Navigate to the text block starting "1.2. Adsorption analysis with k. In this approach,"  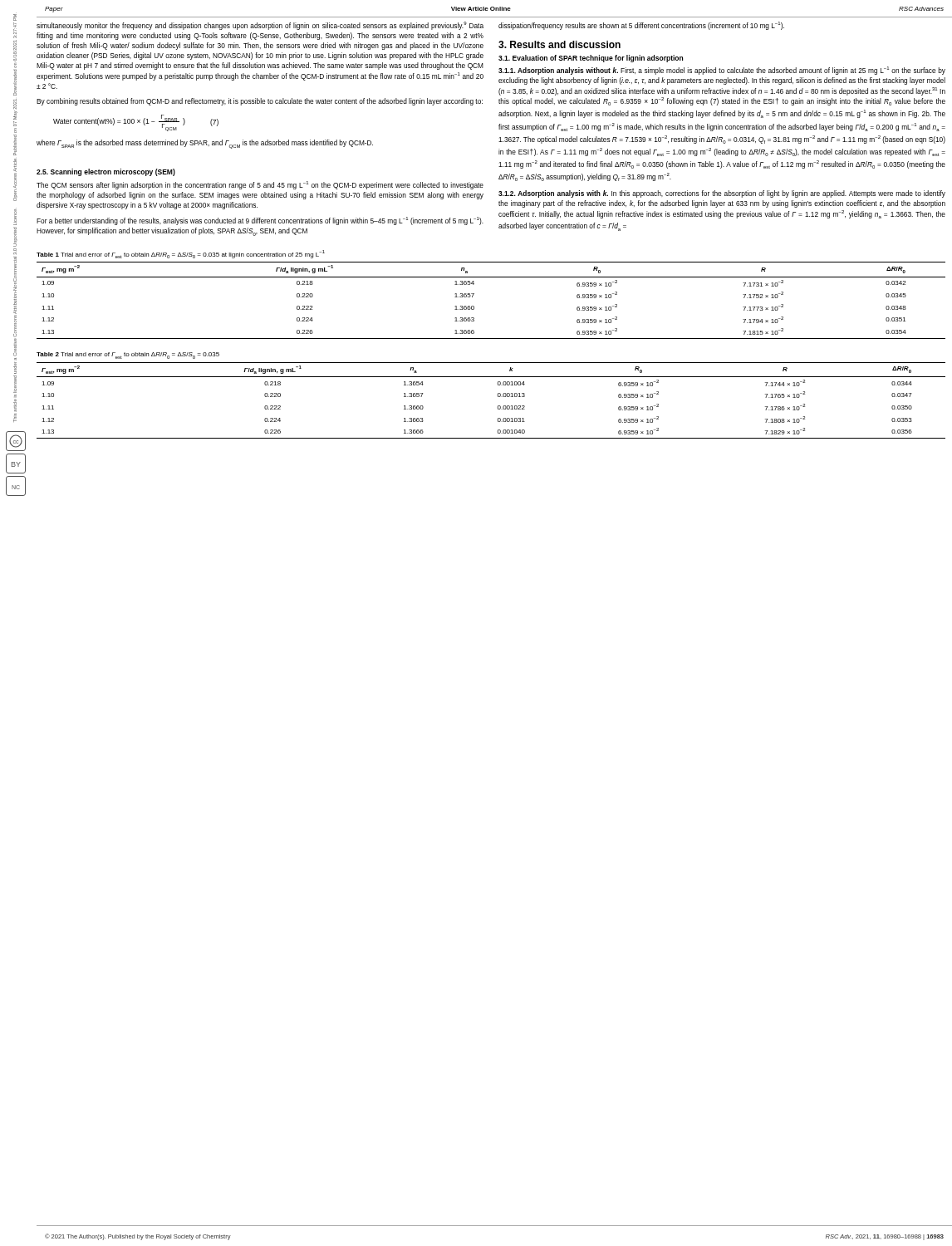[722, 211]
